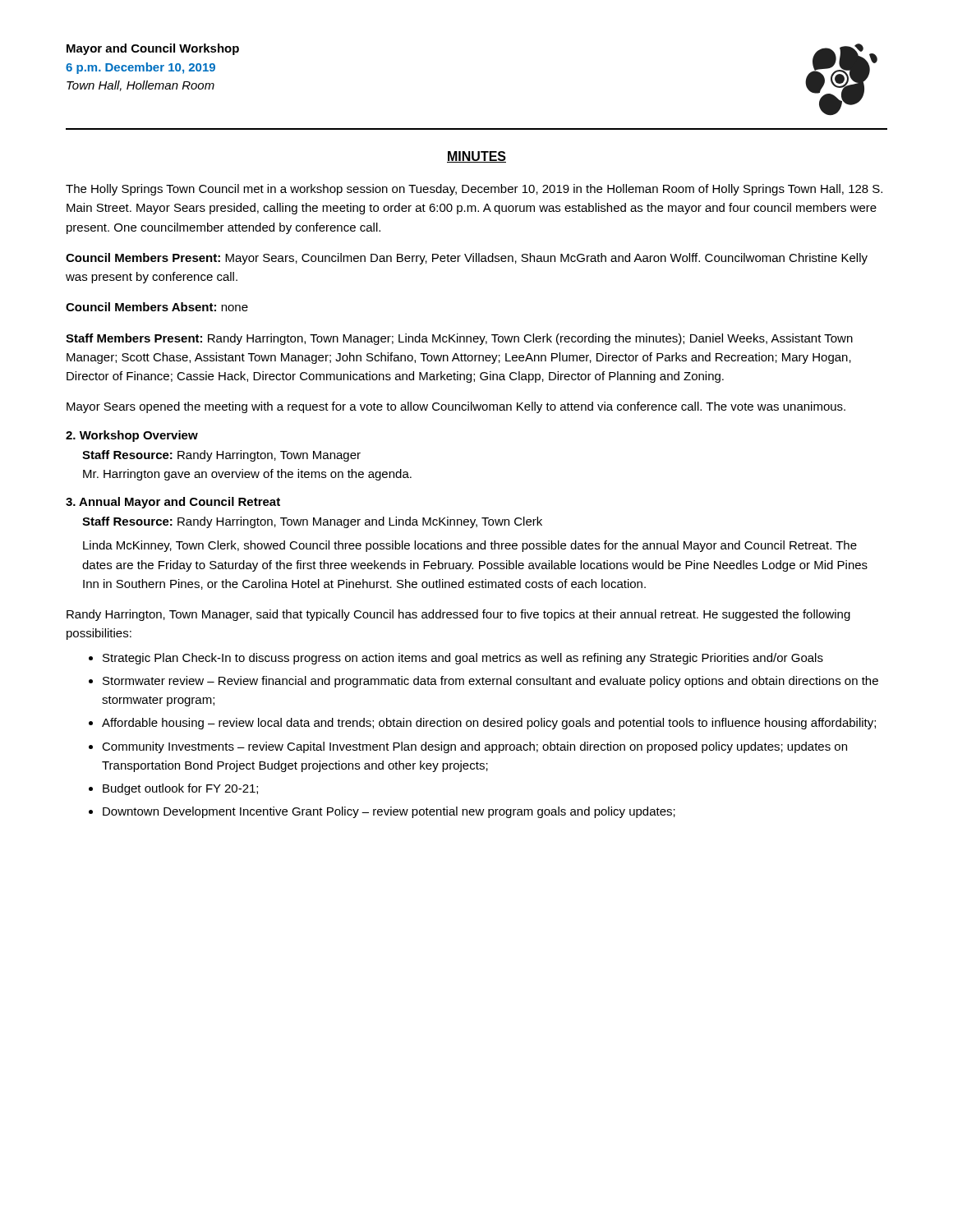Select the logo

tap(842, 80)
